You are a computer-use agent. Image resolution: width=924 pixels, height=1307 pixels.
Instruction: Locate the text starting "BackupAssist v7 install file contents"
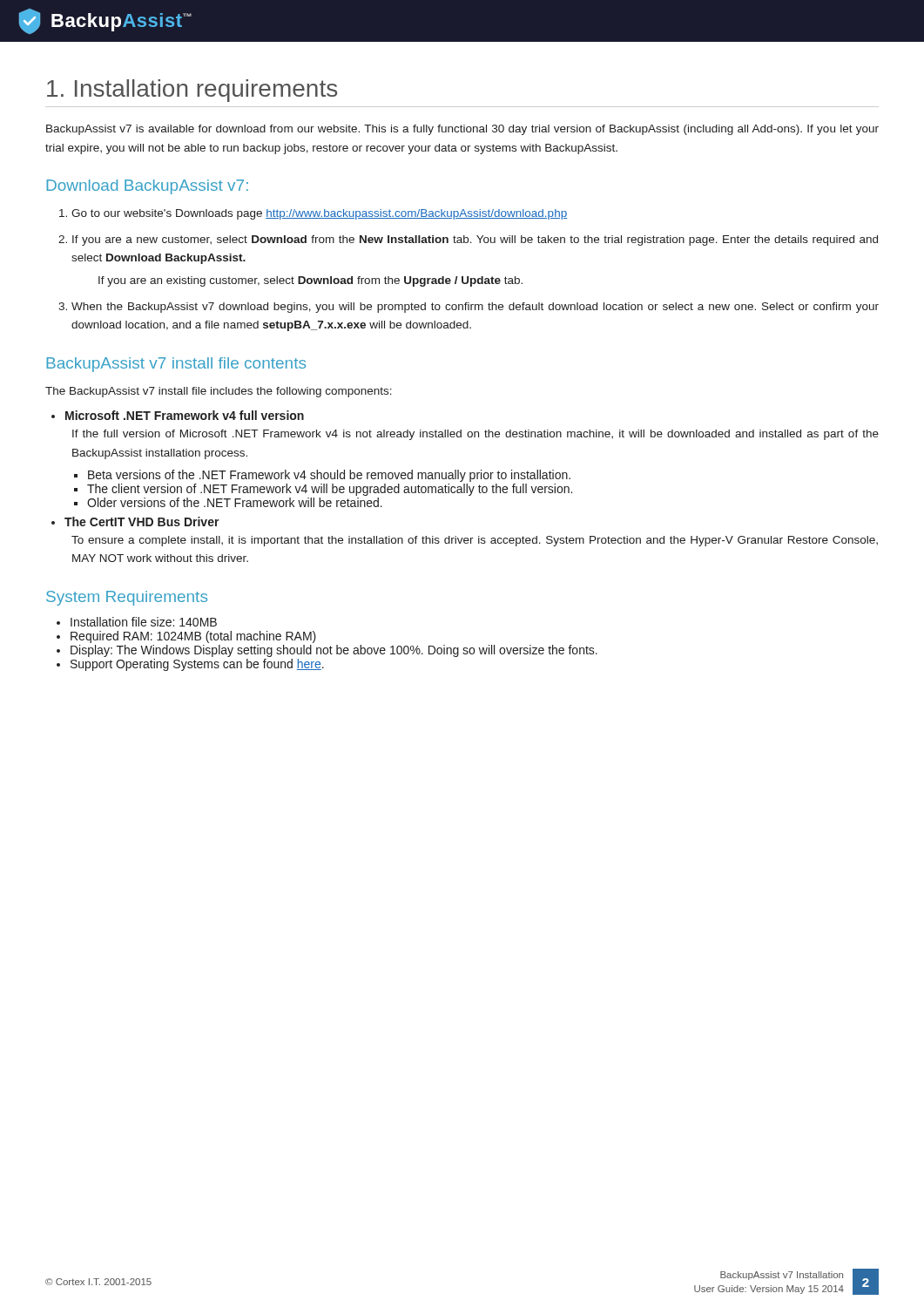[176, 365]
